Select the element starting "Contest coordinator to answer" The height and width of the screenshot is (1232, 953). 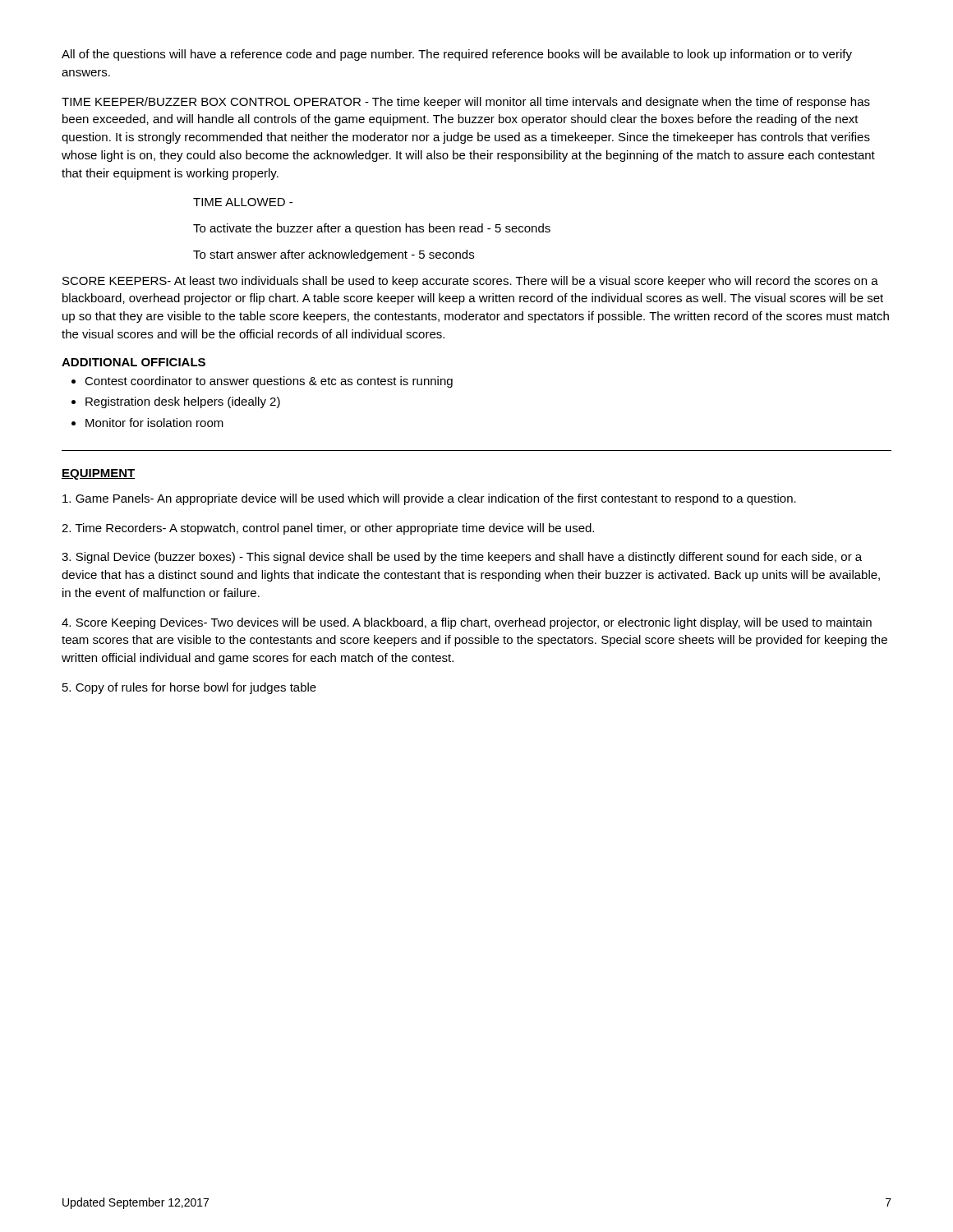click(269, 380)
